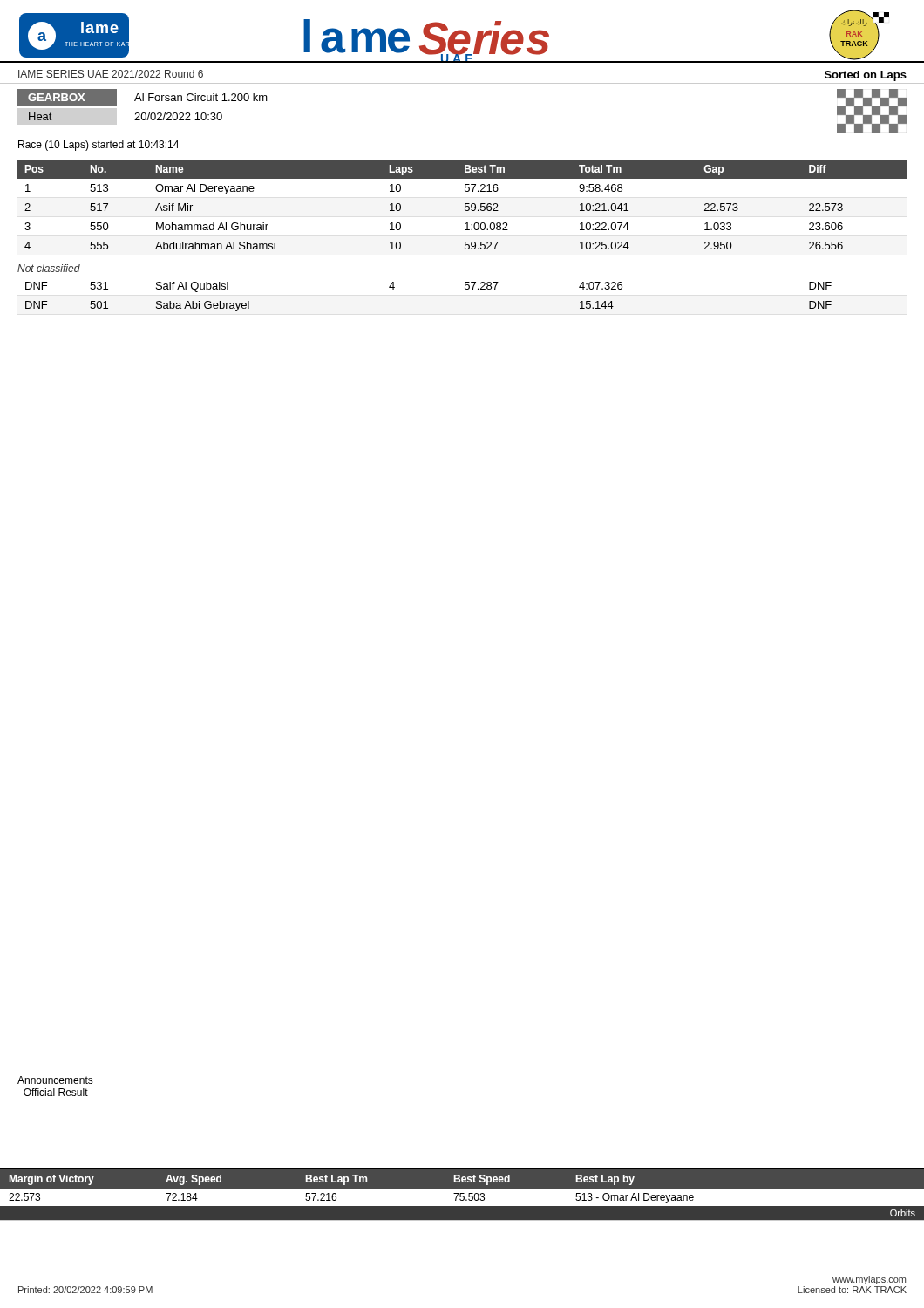Viewport: 924px width, 1308px height.
Task: Click where it says "Race (10 Laps) started at 10:43:14"
Action: point(98,145)
